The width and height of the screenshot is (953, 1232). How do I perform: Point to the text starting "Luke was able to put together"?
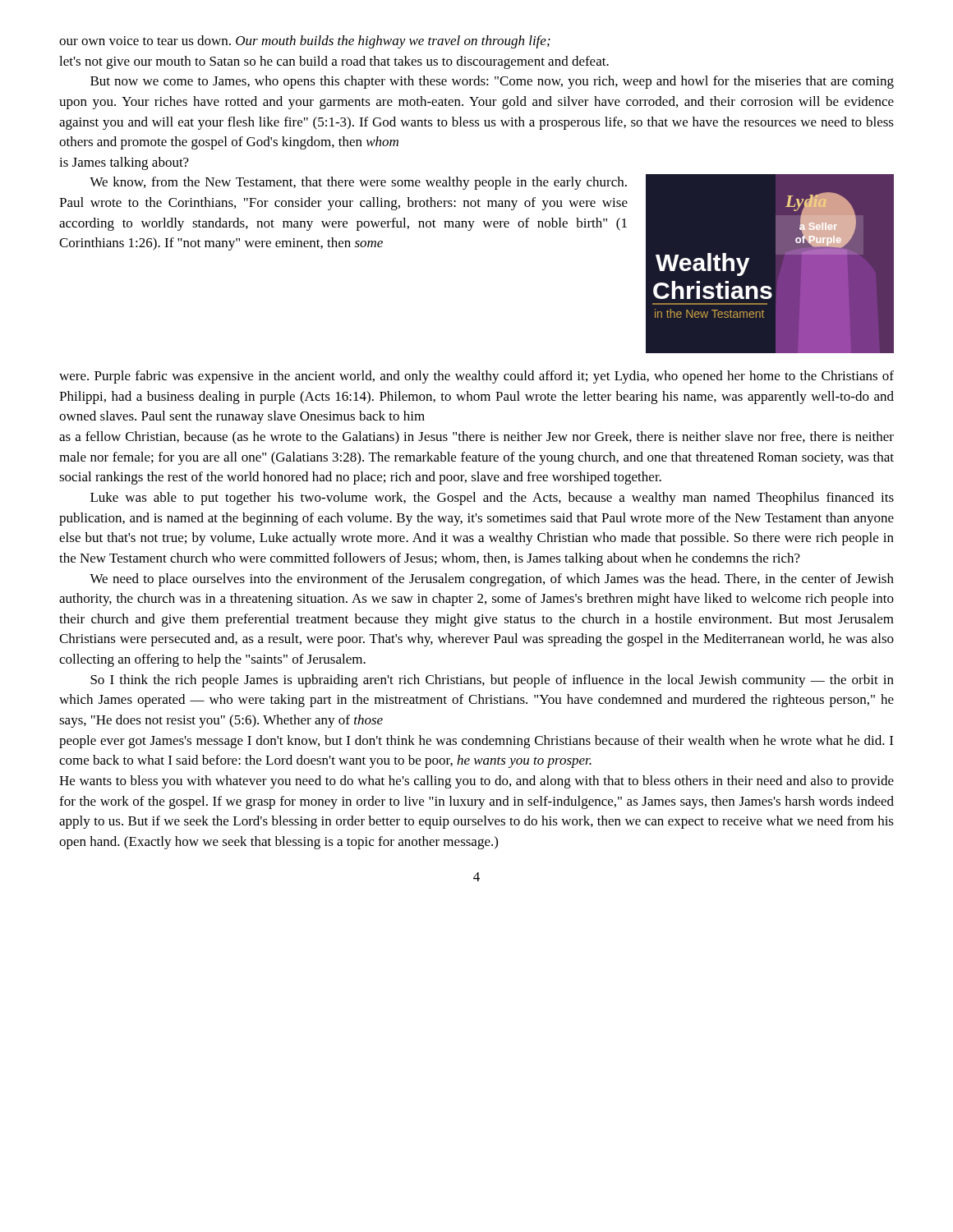476,528
